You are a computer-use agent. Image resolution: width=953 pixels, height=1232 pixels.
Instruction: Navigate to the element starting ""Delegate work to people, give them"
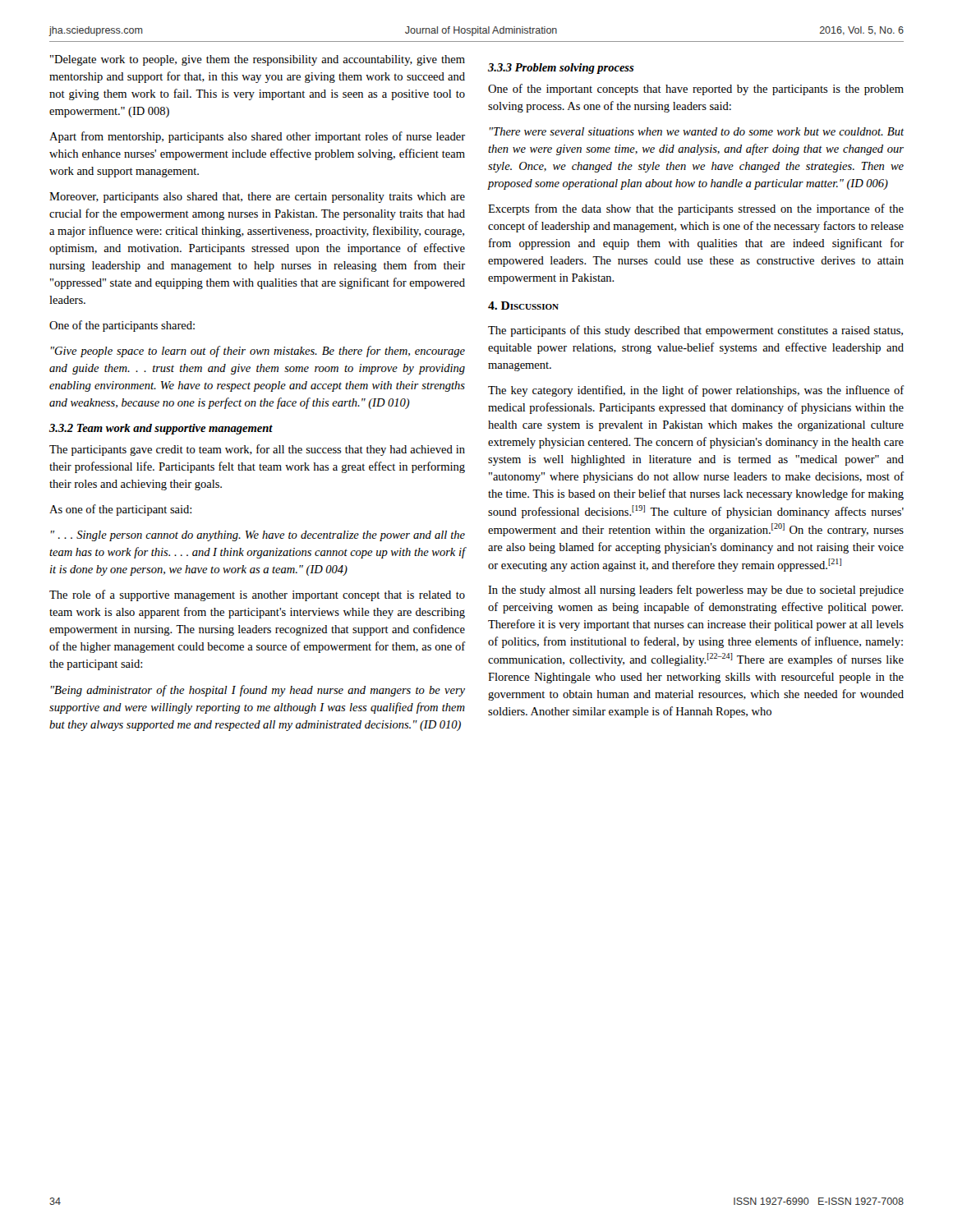click(x=257, y=85)
